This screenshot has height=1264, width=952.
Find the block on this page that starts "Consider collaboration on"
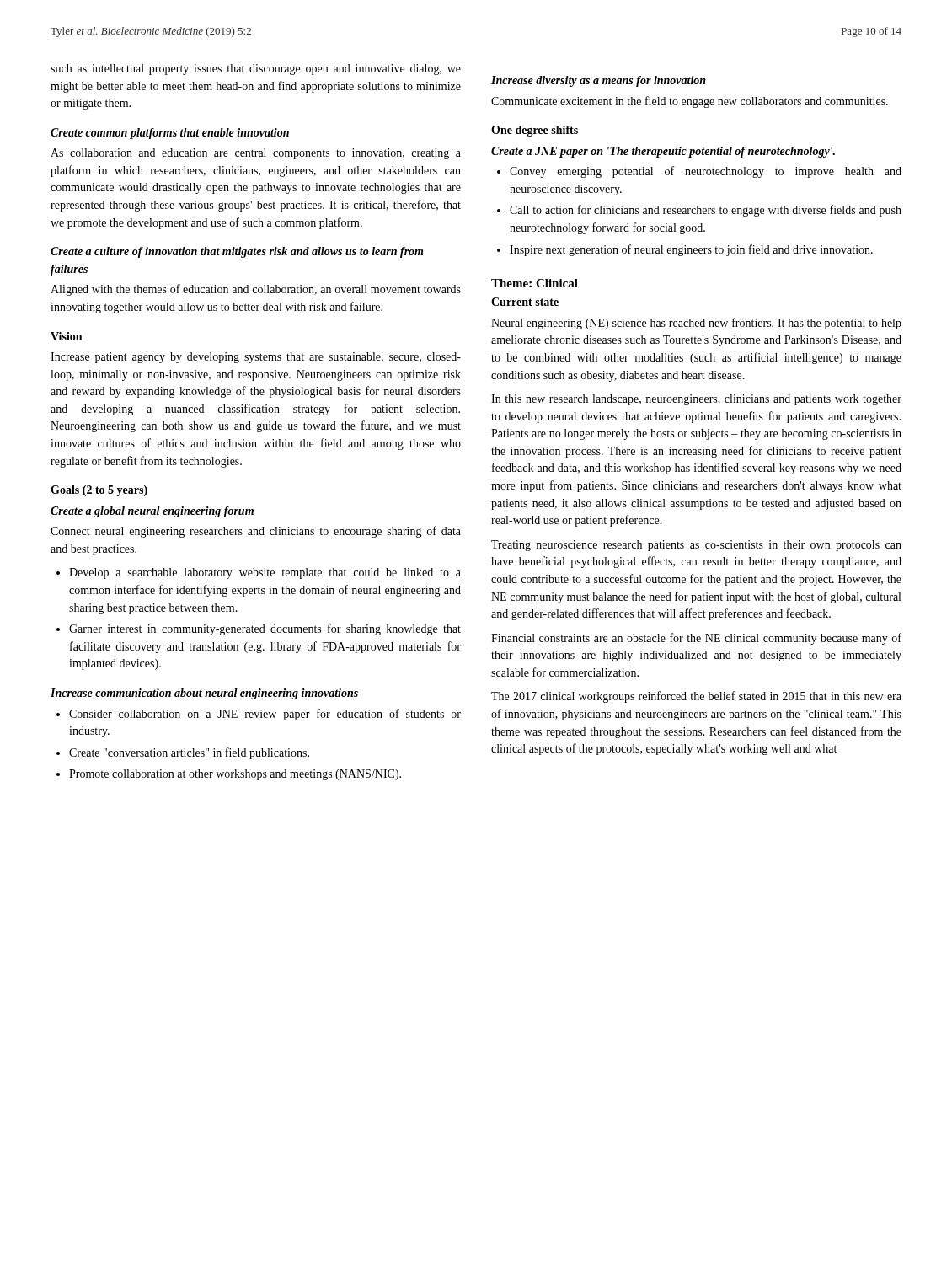(265, 723)
